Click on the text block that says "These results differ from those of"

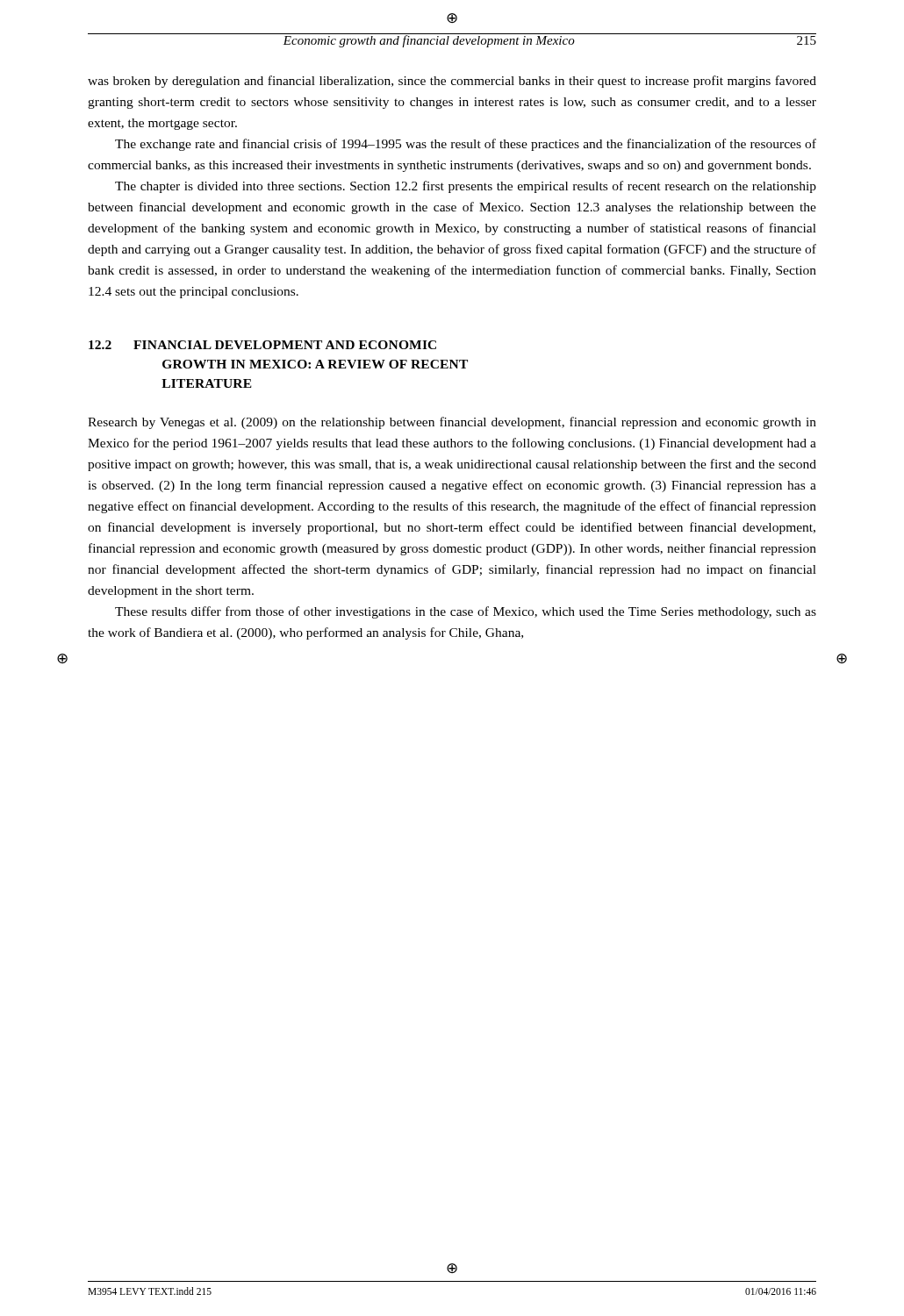(x=452, y=622)
